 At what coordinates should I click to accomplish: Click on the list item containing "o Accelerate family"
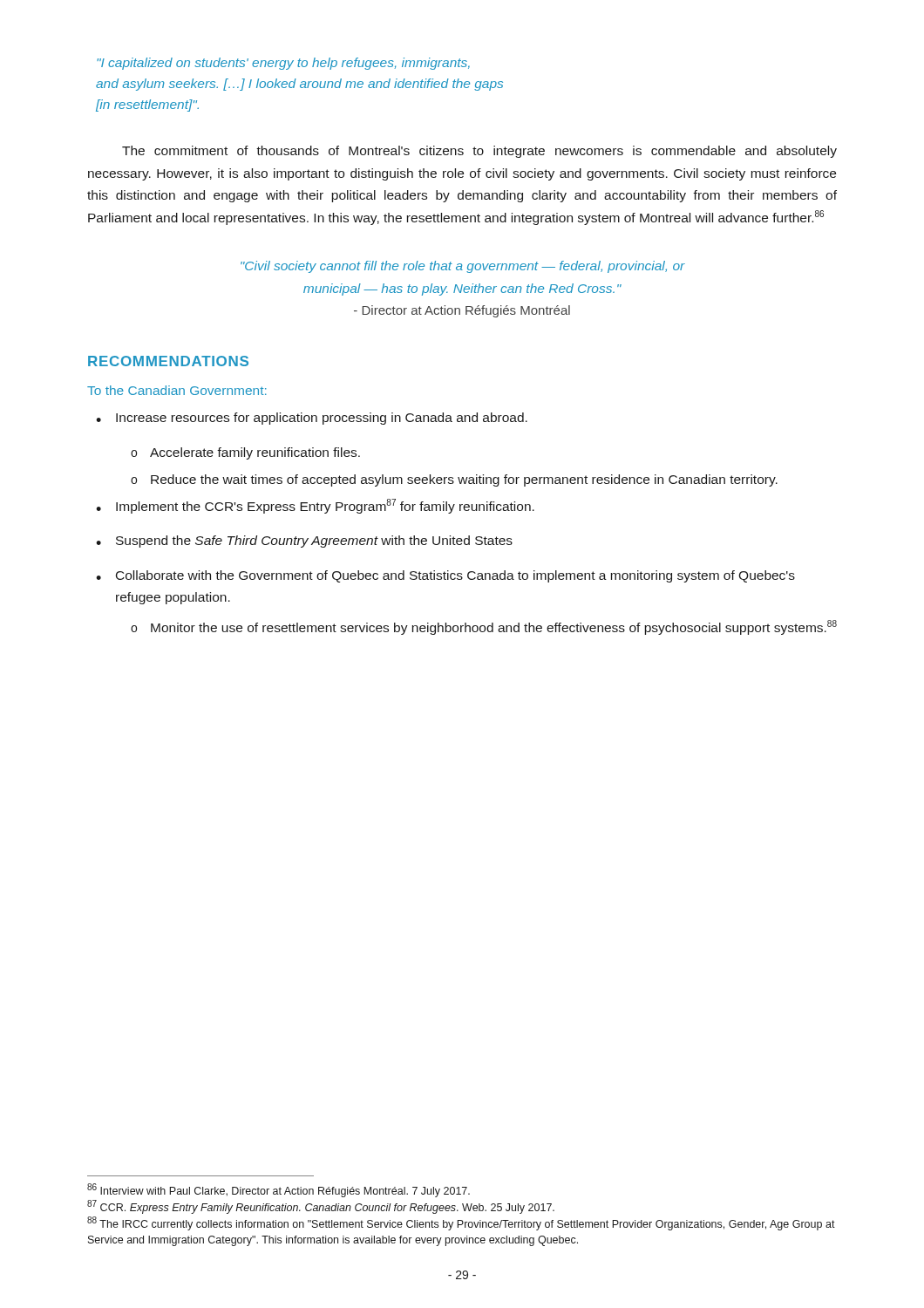(245, 453)
